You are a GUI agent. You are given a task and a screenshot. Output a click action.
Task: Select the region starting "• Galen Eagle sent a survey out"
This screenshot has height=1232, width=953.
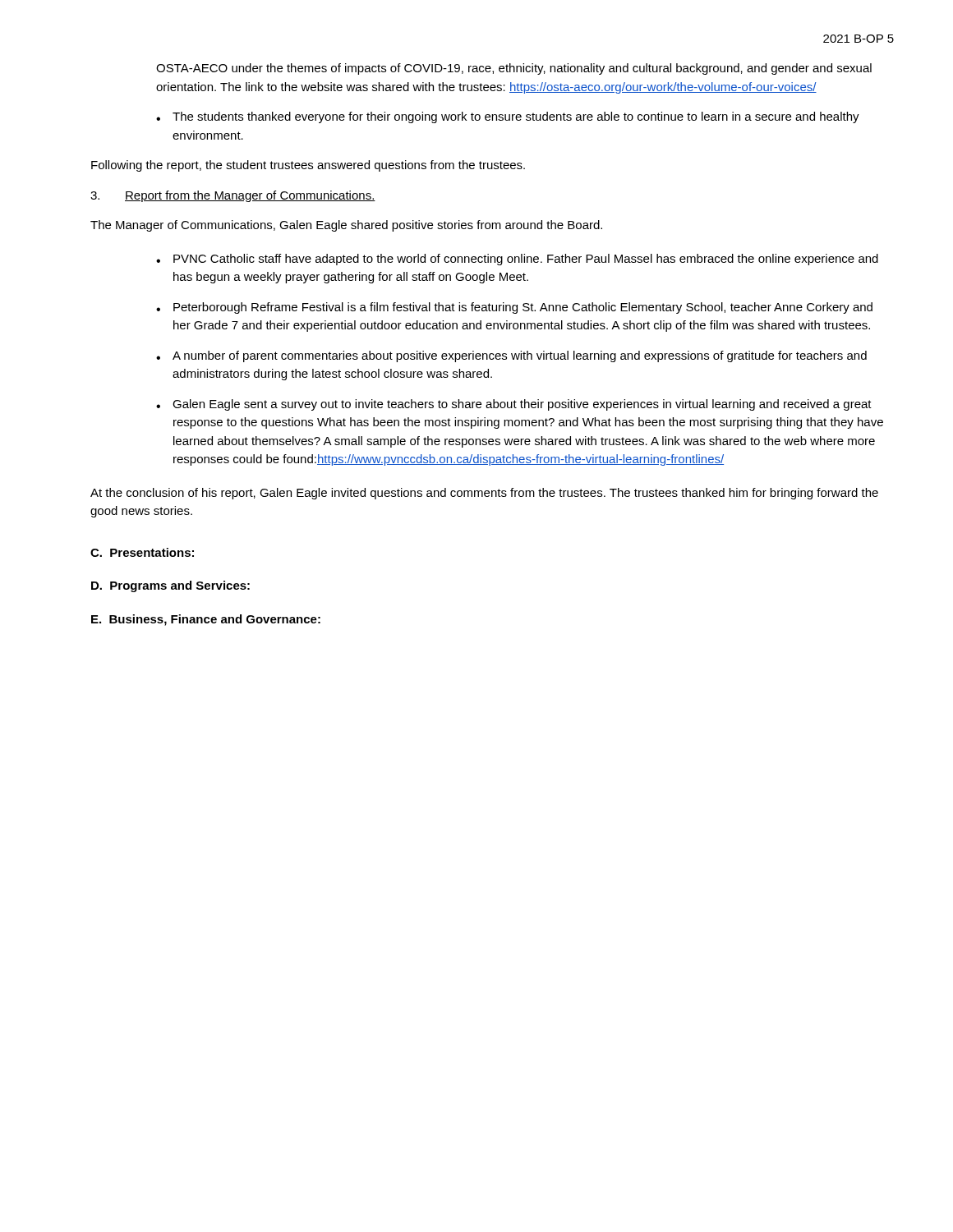click(x=525, y=432)
